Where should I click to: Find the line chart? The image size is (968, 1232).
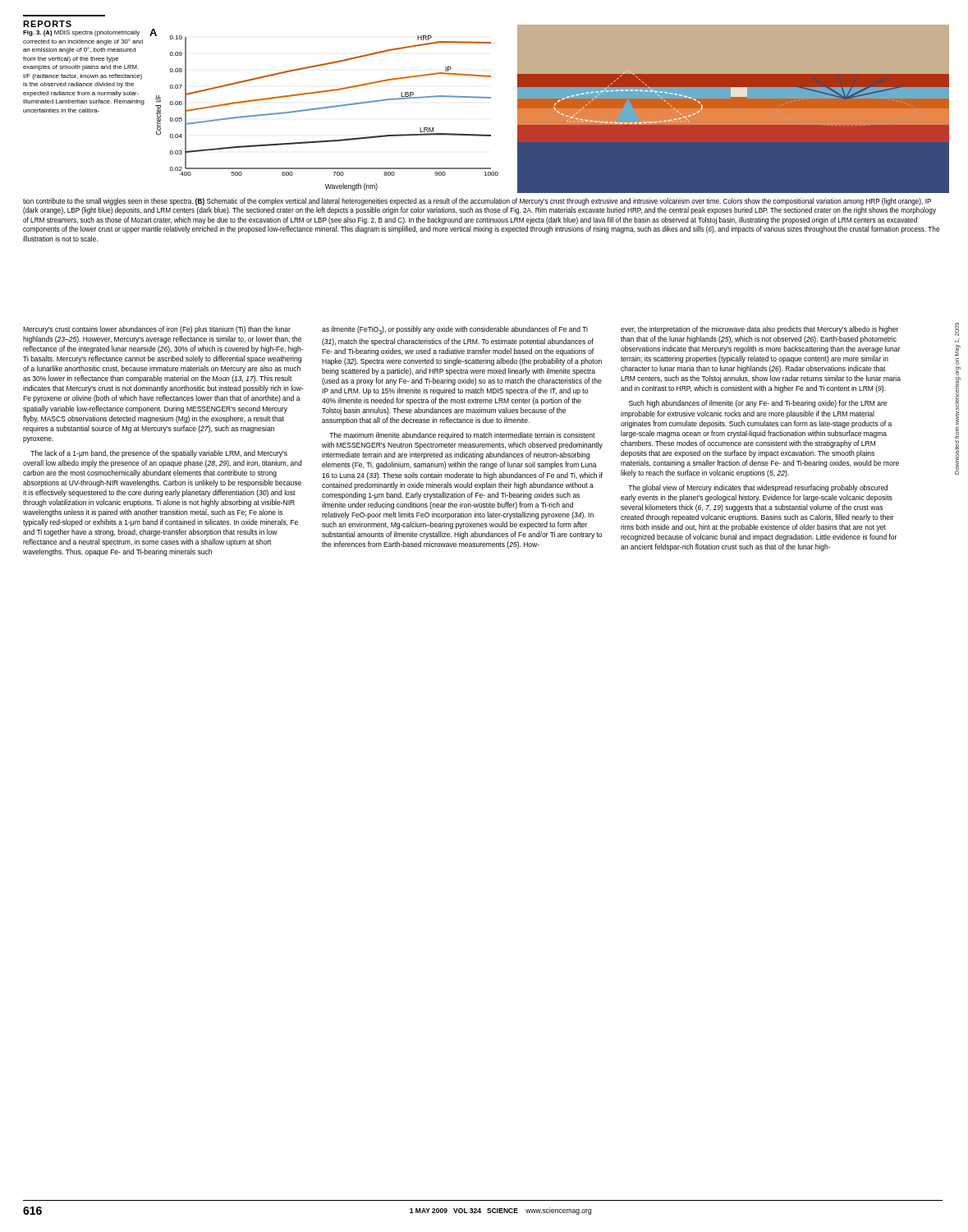coord(327,109)
